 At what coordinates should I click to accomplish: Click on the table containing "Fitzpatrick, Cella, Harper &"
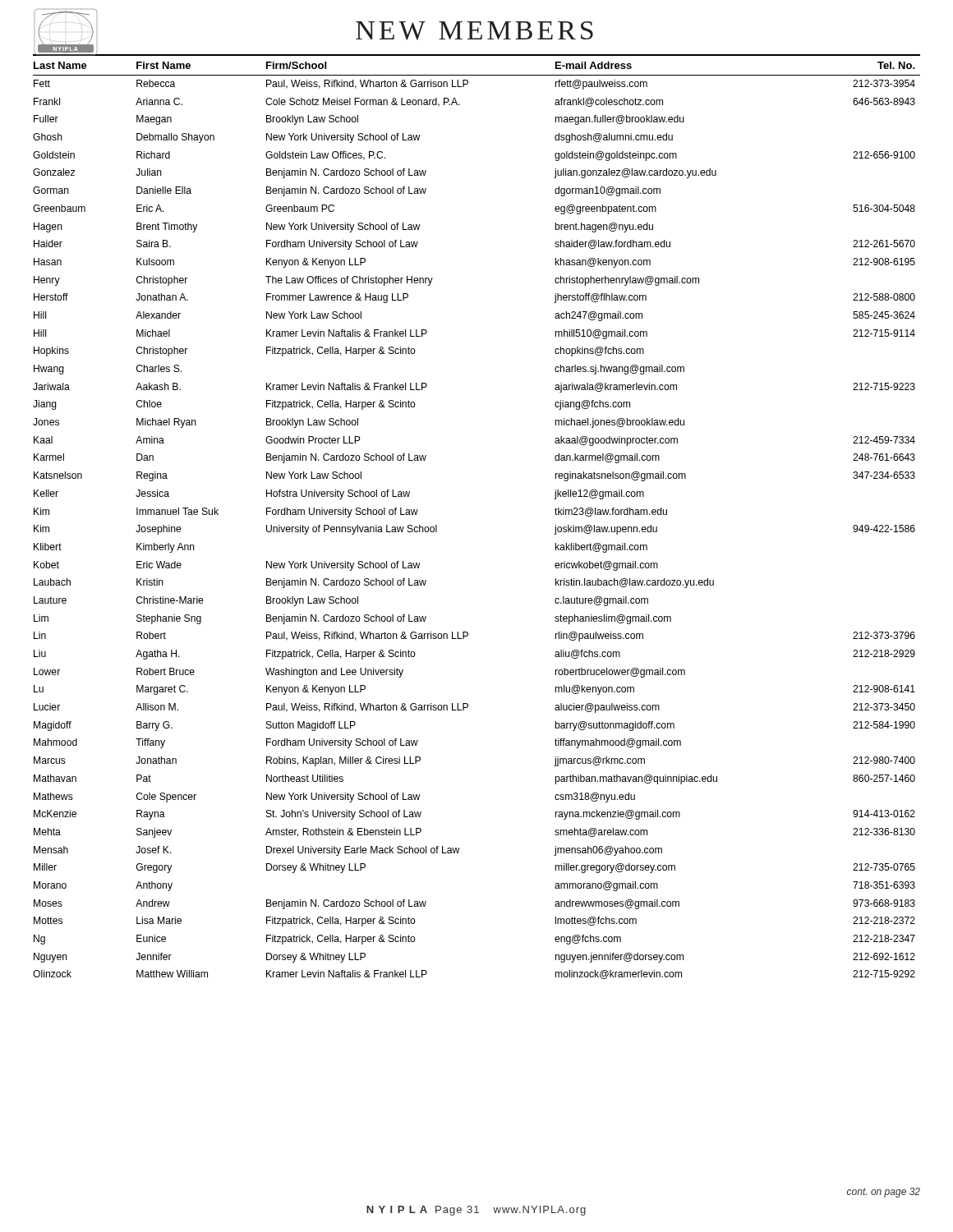476,519
